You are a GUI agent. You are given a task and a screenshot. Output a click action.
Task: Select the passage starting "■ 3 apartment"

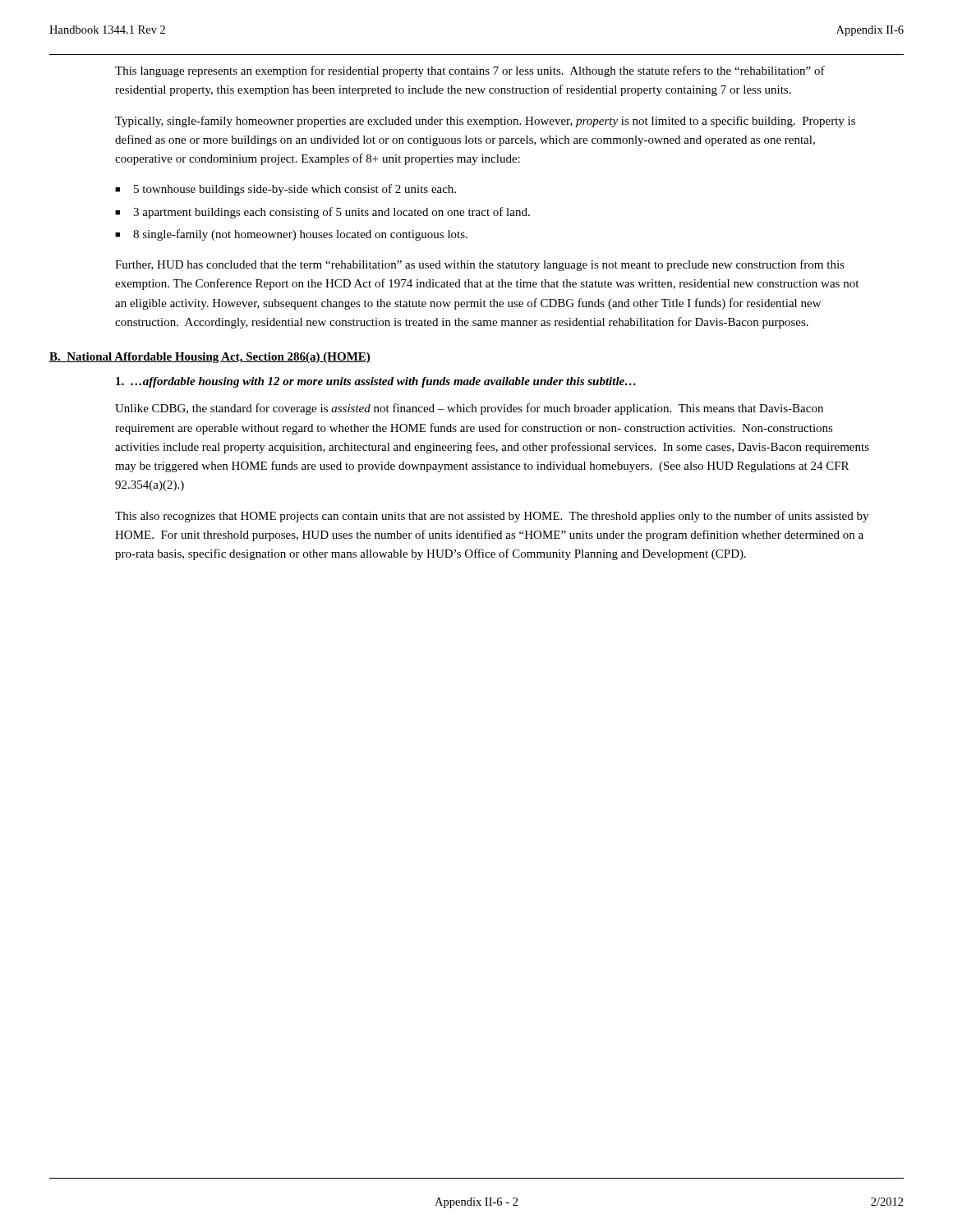(x=493, y=212)
